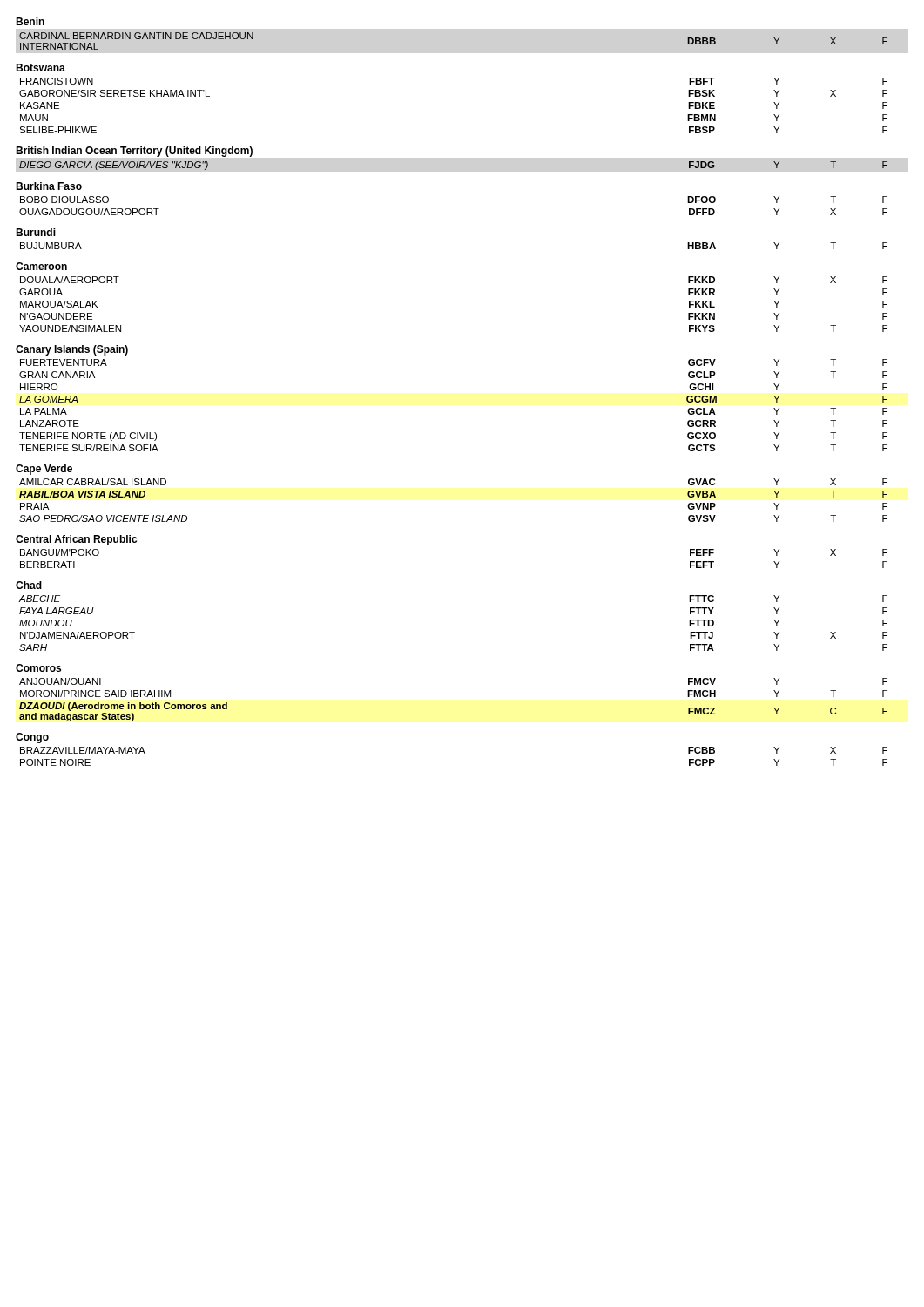Click on the table containing "GAROUA"
Viewport: 924px width, 1307px height.
point(462,304)
